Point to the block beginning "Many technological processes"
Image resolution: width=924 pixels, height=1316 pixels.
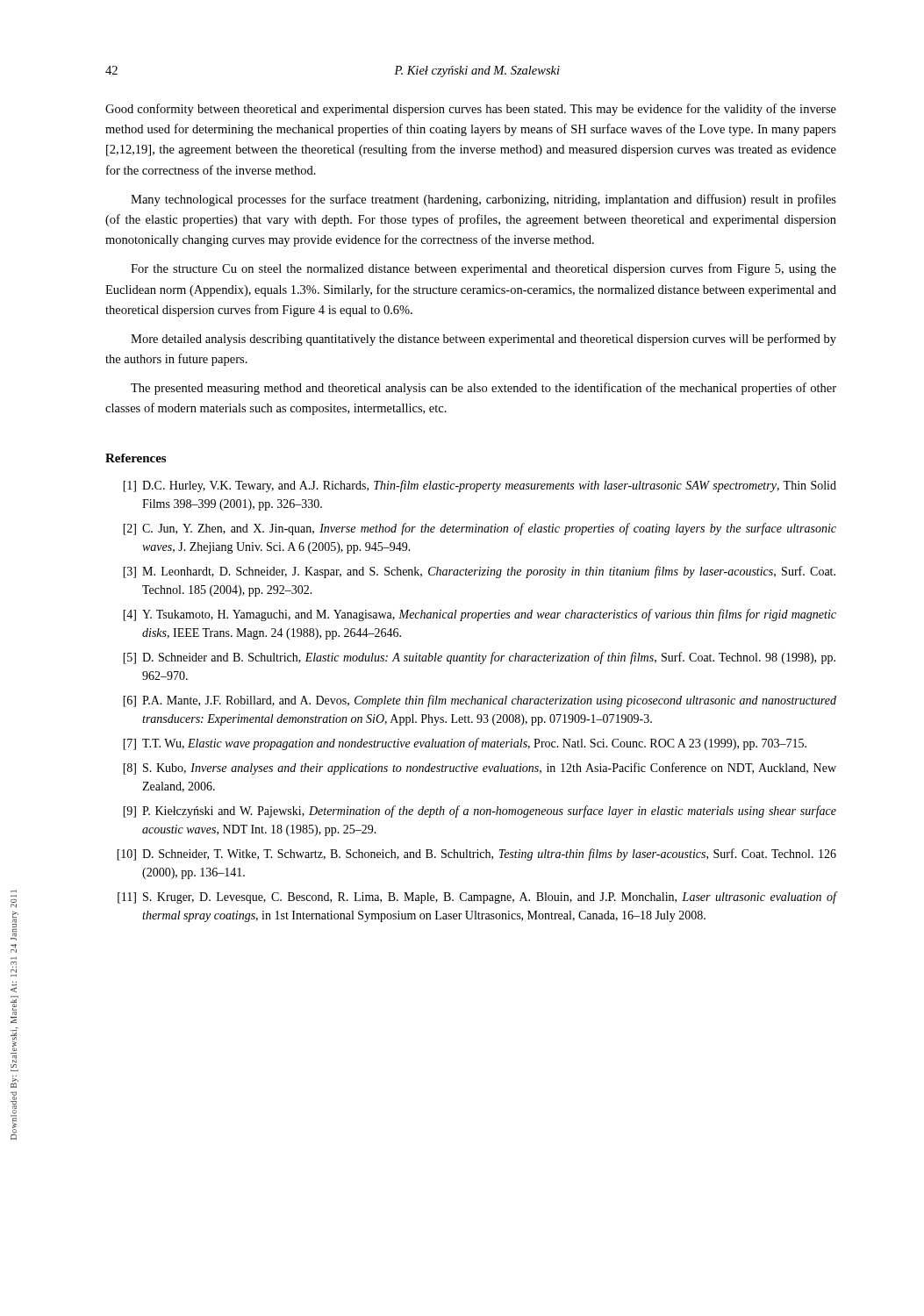click(x=471, y=219)
